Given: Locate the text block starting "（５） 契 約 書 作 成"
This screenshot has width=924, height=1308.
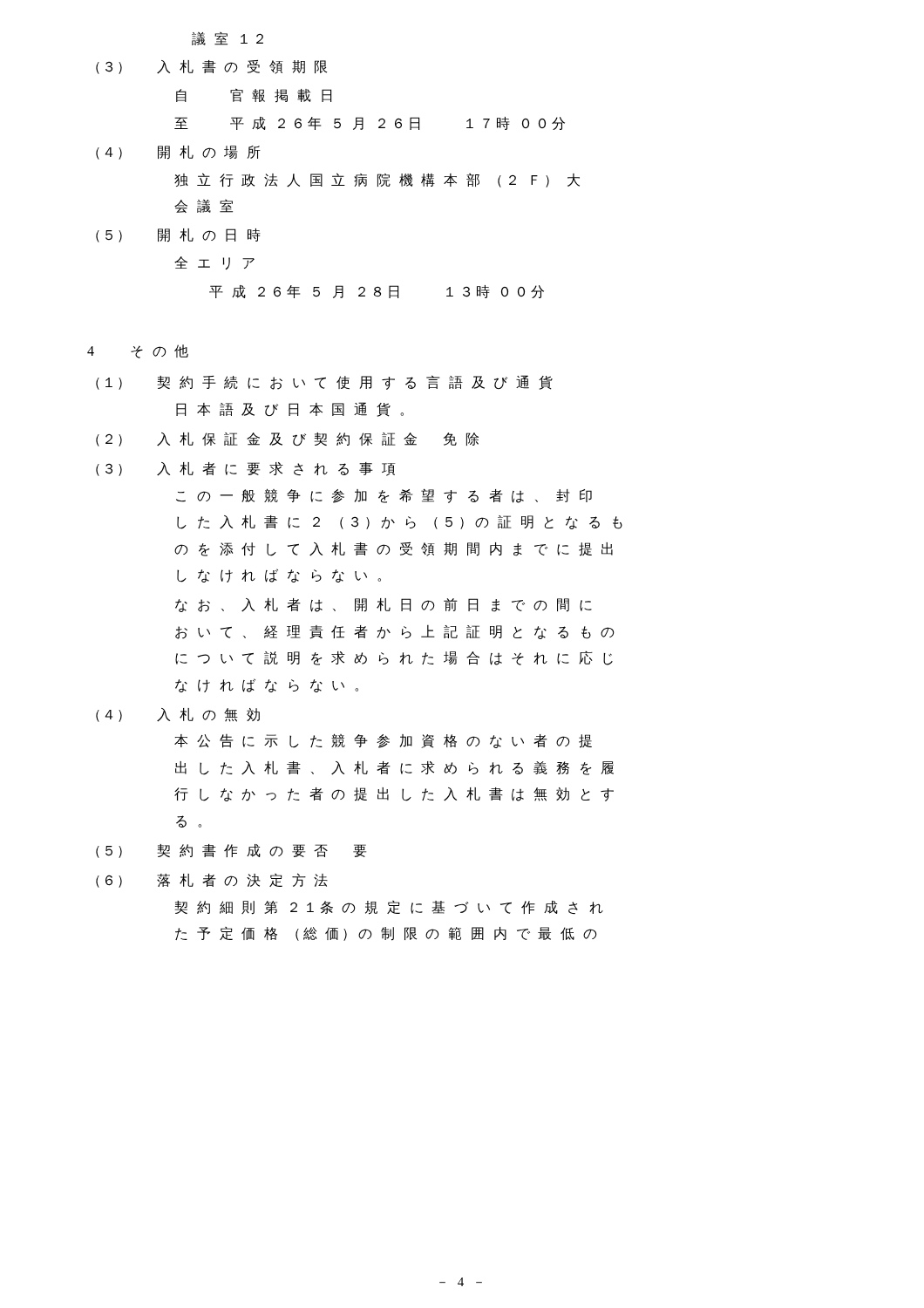Looking at the screenshot, I should click(228, 851).
